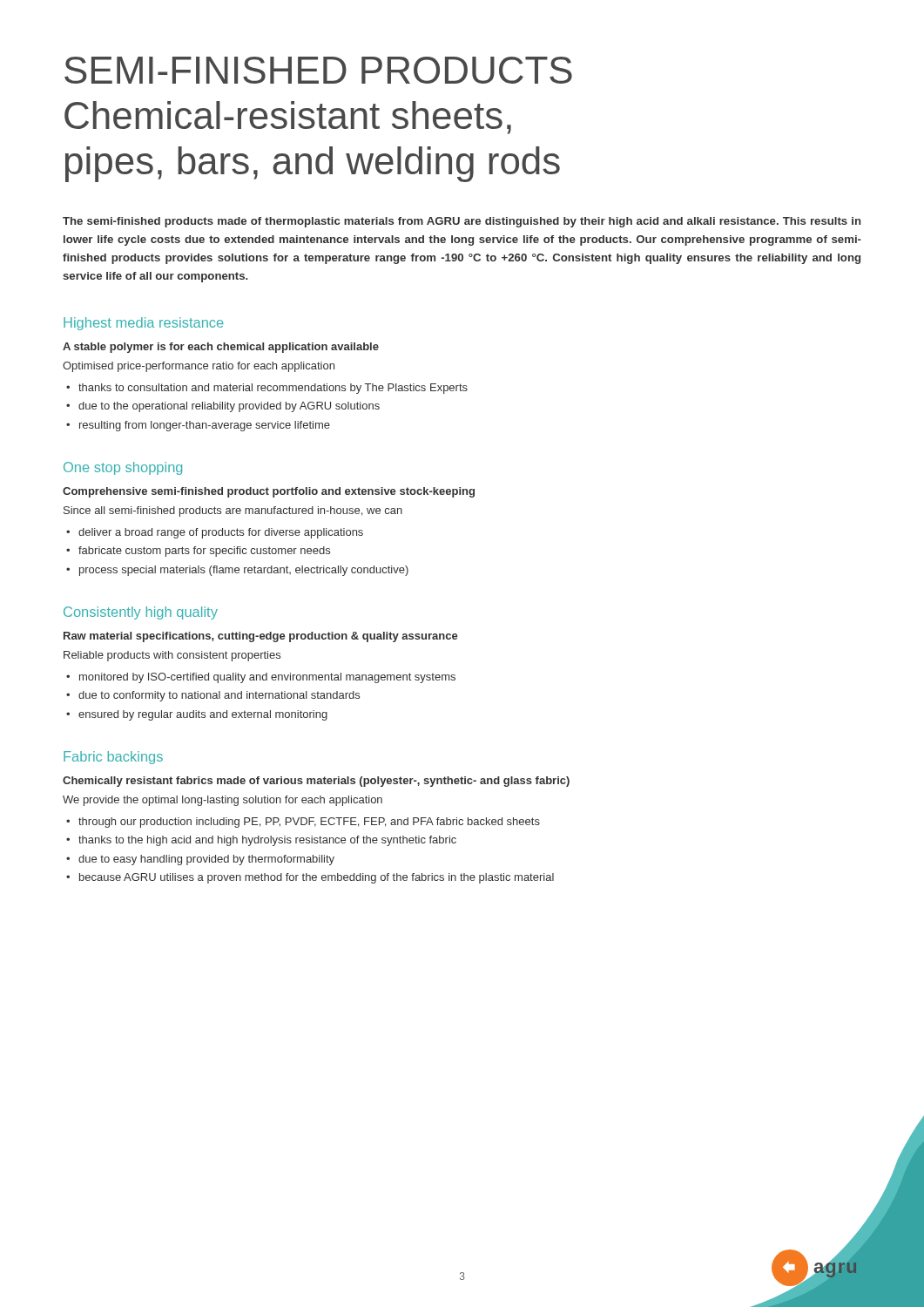Navigate to the text block starting "SEMI-FINISHED PRODUCTS Chemical-resistant sheets, pipes, bars,"
924x1307 pixels.
pyautogui.click(x=462, y=116)
